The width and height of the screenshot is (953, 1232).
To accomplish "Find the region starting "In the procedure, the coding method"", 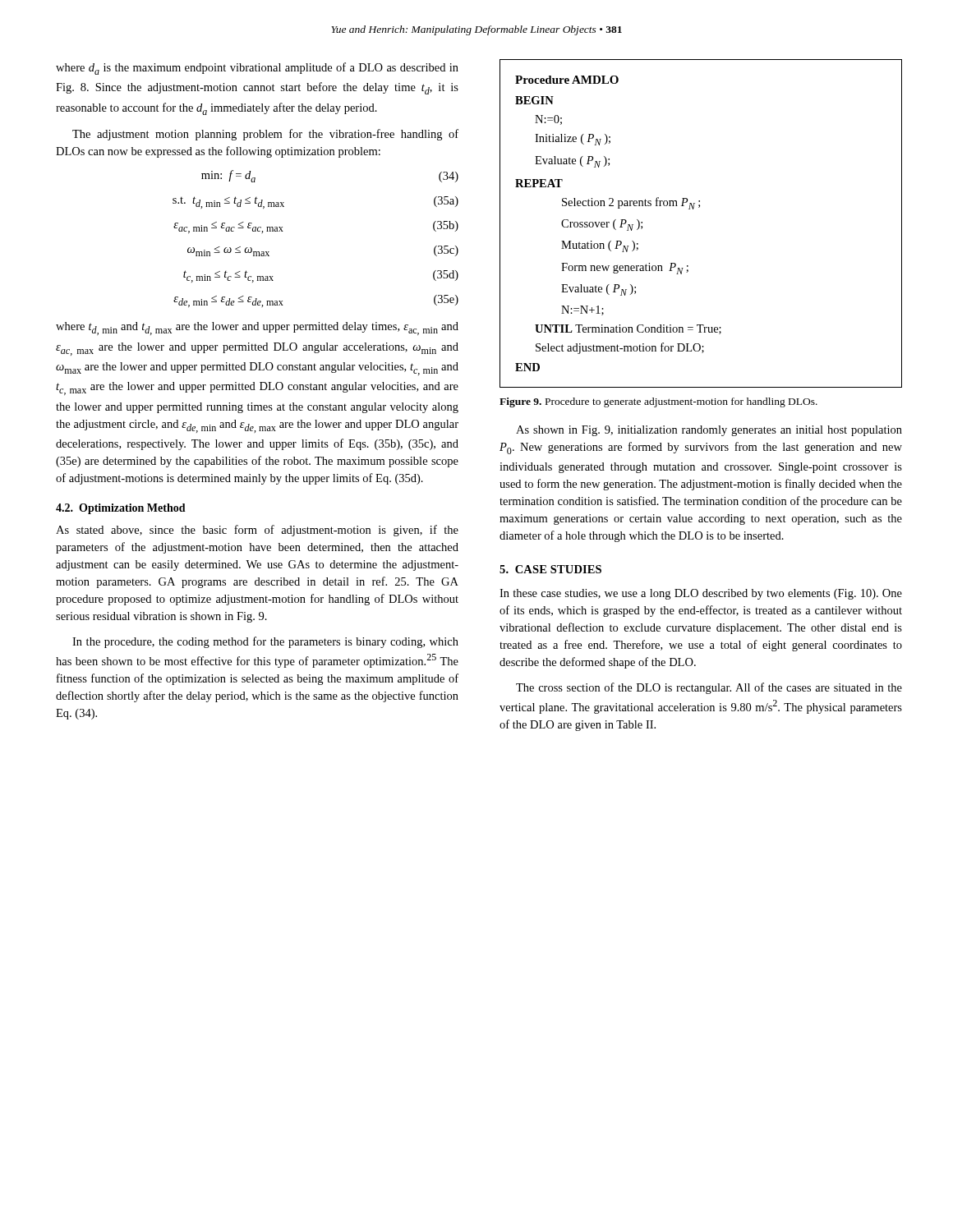I will coord(257,678).
